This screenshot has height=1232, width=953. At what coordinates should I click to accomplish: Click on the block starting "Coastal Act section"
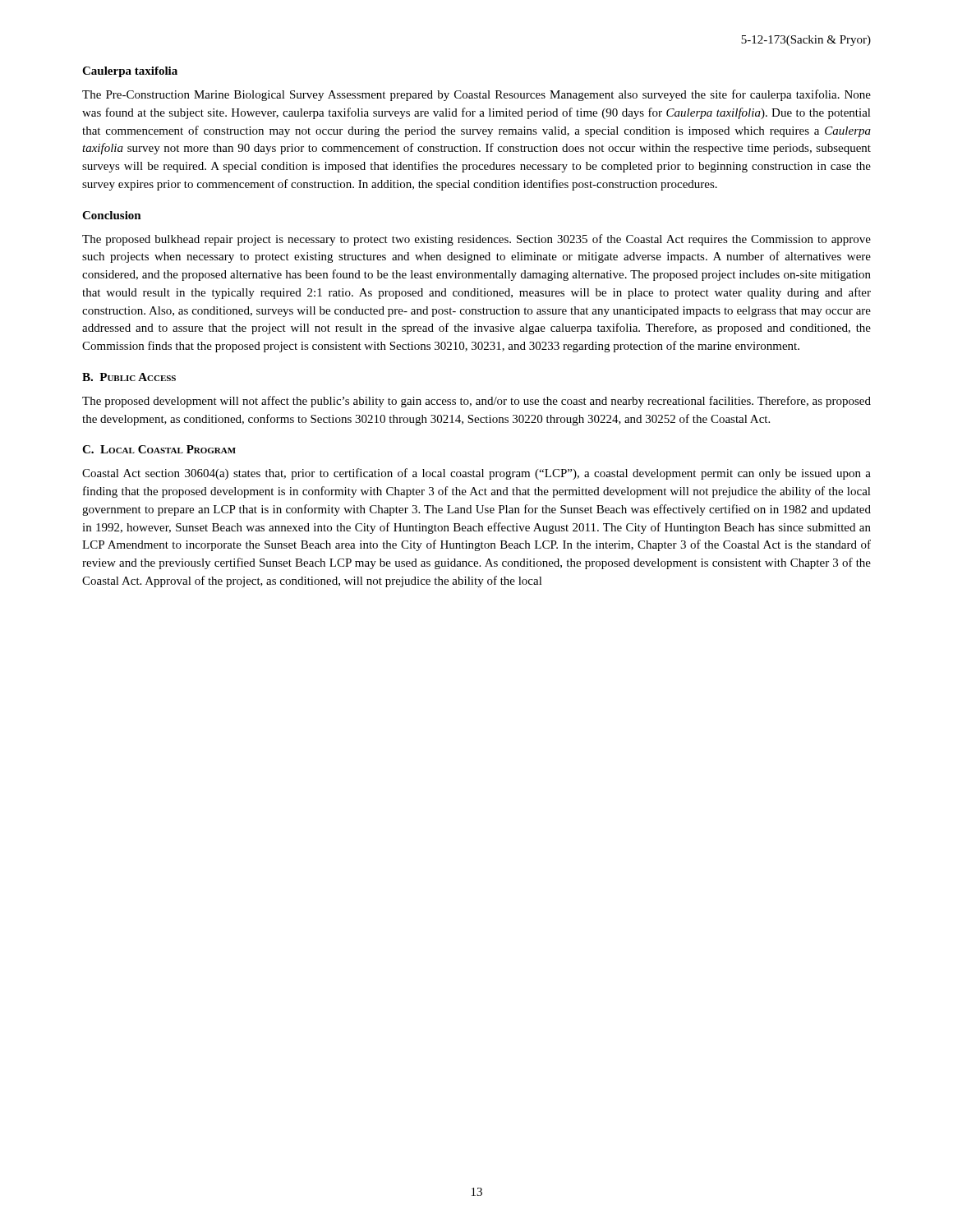[x=476, y=528]
